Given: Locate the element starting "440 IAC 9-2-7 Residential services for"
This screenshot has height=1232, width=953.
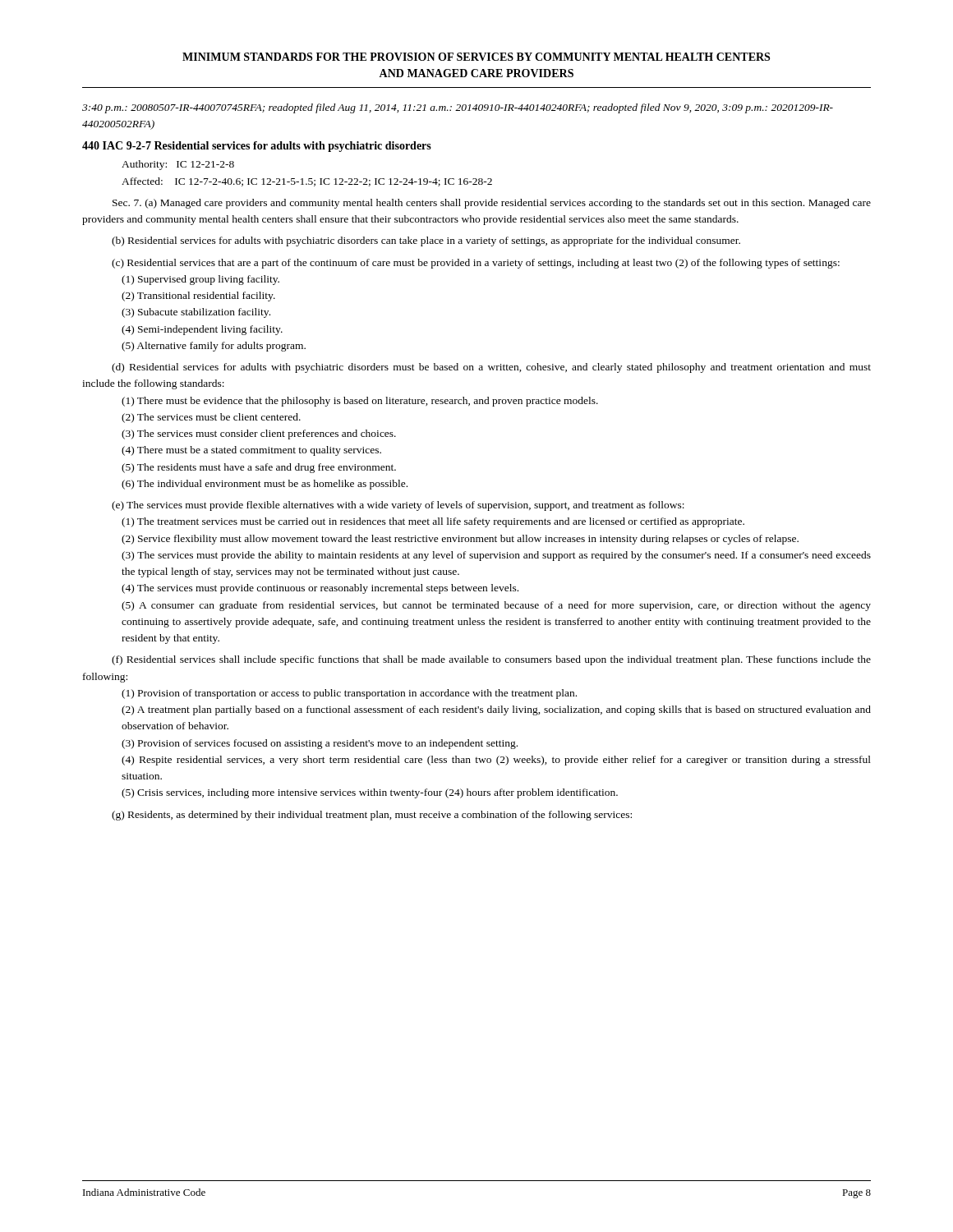Looking at the screenshot, I should click(257, 146).
